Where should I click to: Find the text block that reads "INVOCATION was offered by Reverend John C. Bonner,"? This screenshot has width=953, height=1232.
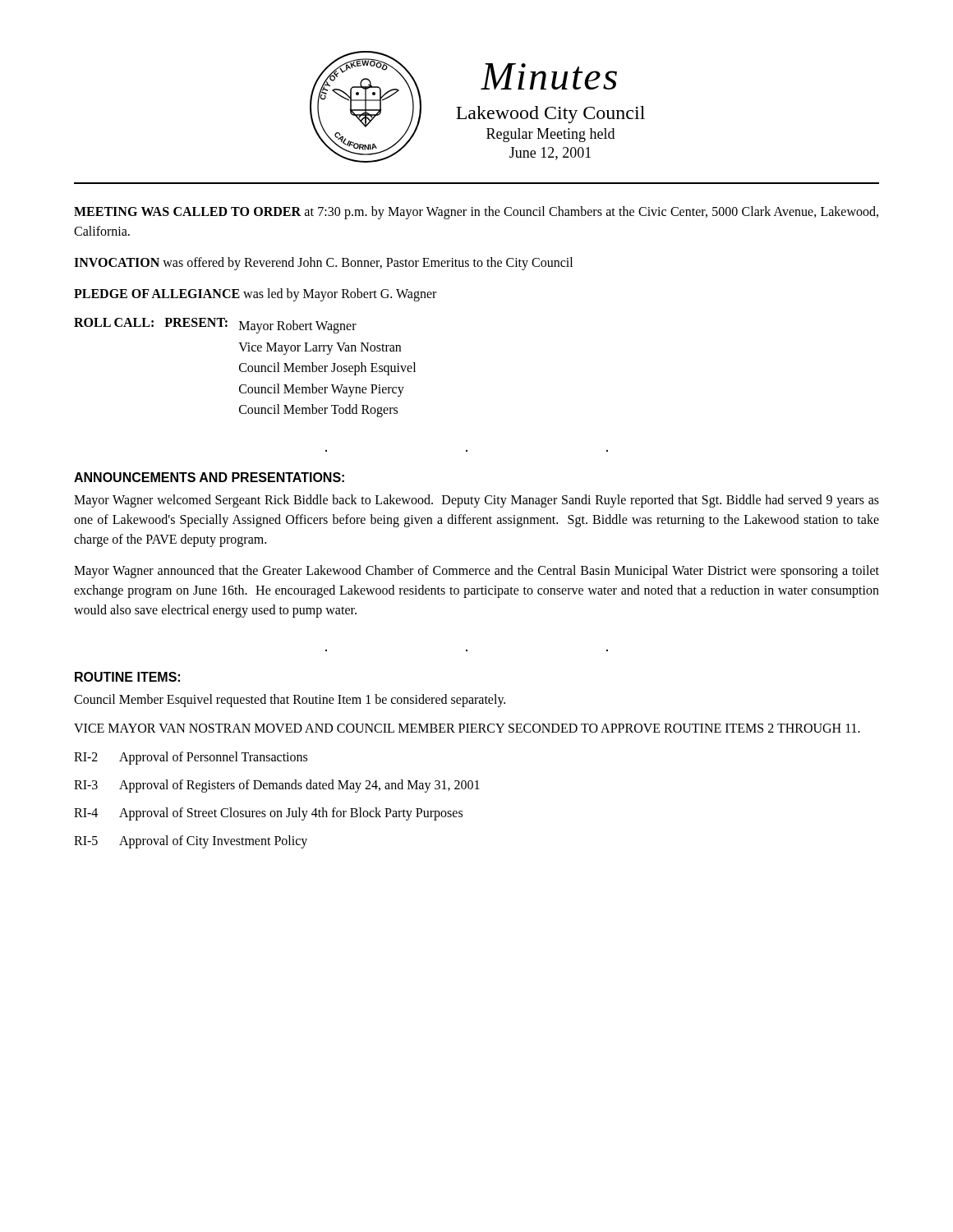324,262
